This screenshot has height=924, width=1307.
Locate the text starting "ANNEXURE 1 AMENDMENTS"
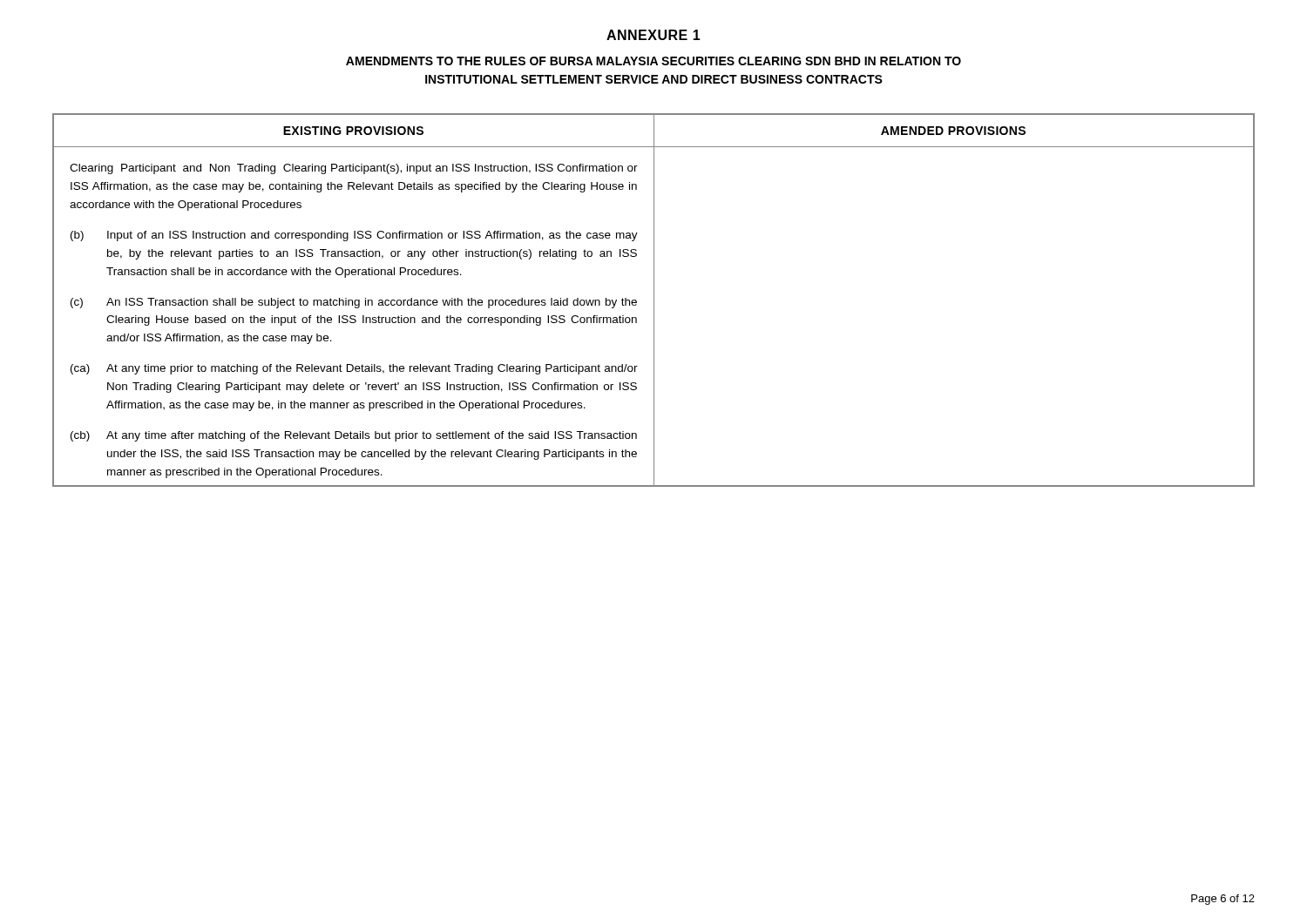654,58
